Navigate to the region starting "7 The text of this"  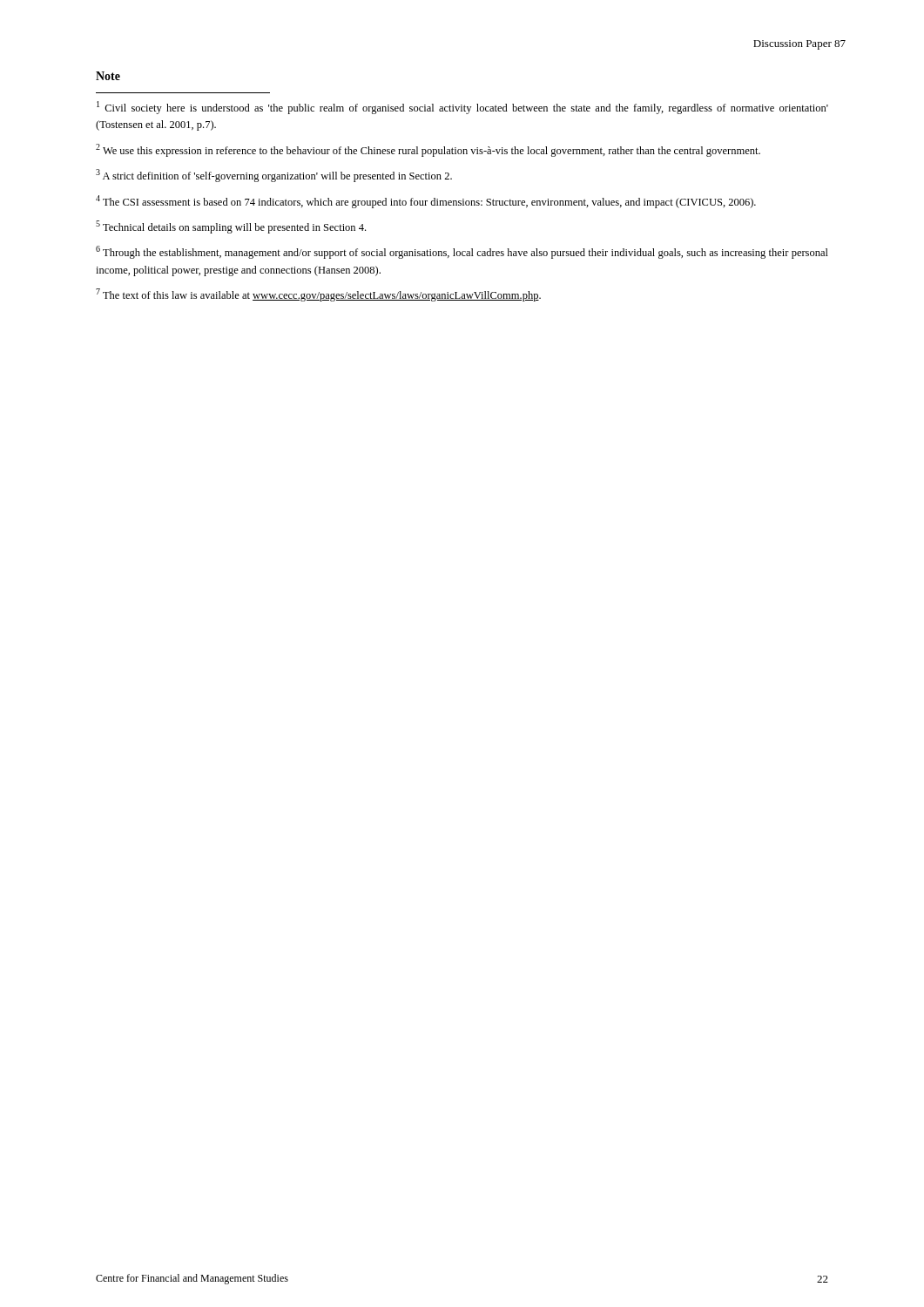(319, 295)
